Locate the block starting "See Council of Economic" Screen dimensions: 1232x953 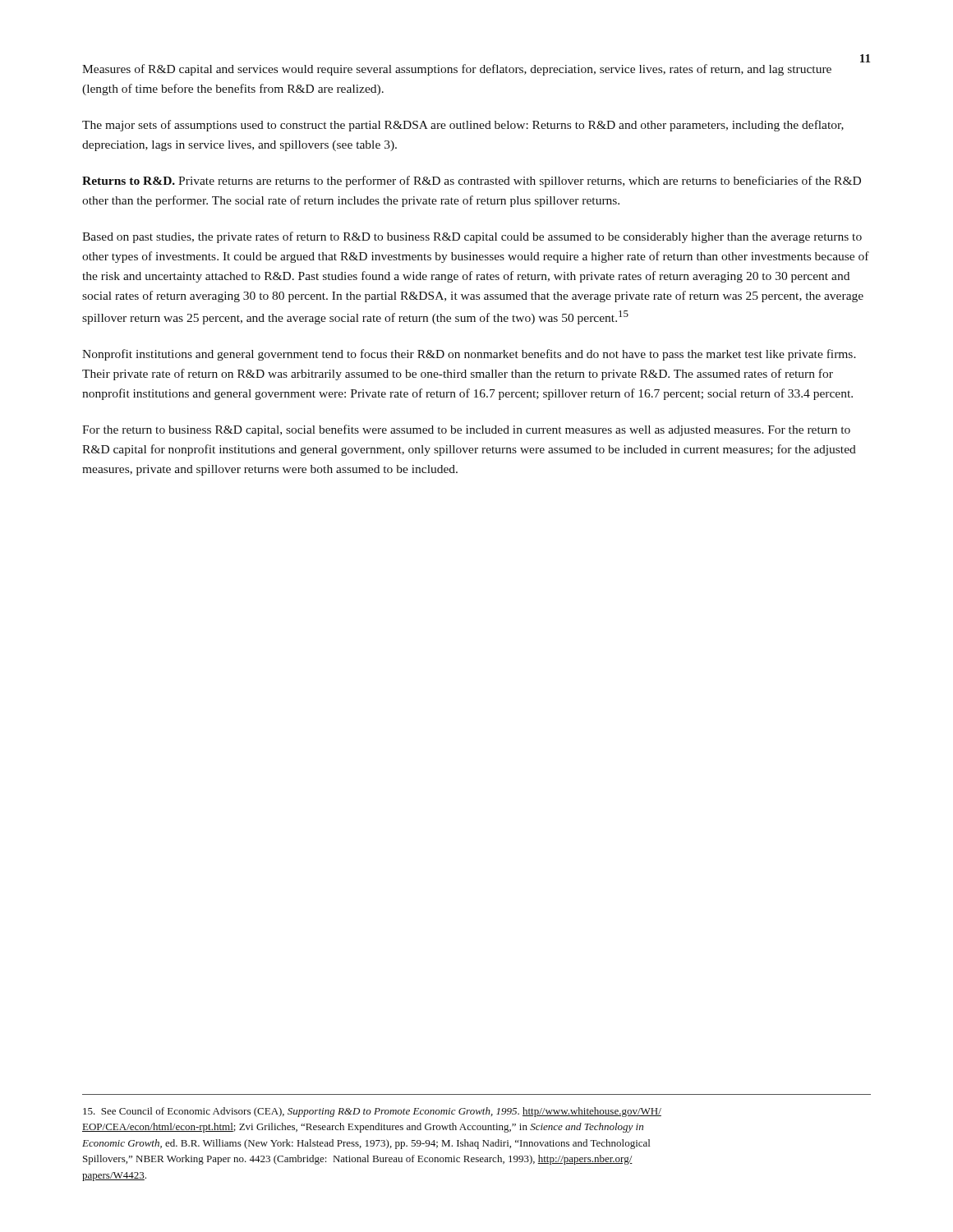click(x=372, y=1142)
